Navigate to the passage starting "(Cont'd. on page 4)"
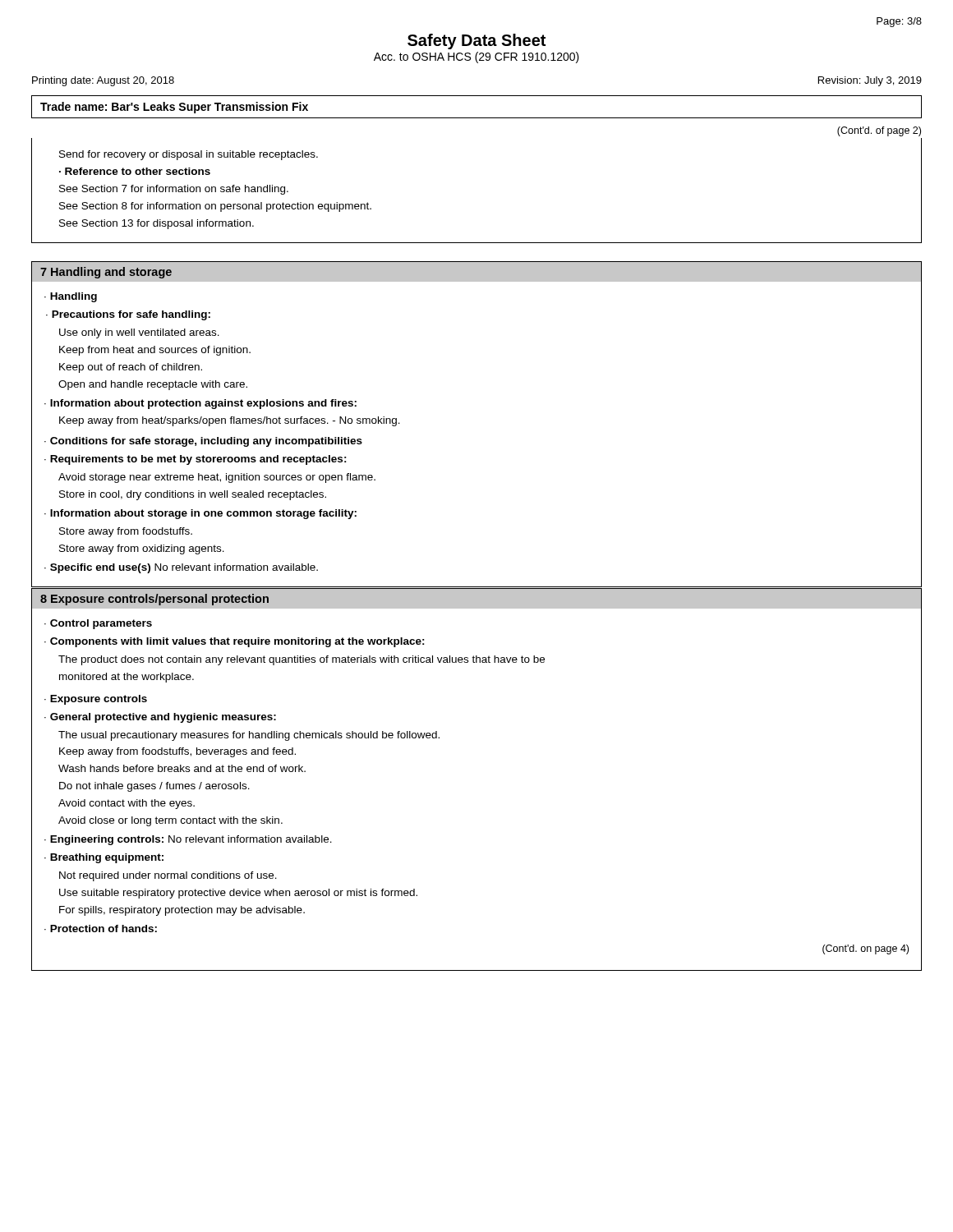This screenshot has height=1232, width=953. (x=866, y=948)
